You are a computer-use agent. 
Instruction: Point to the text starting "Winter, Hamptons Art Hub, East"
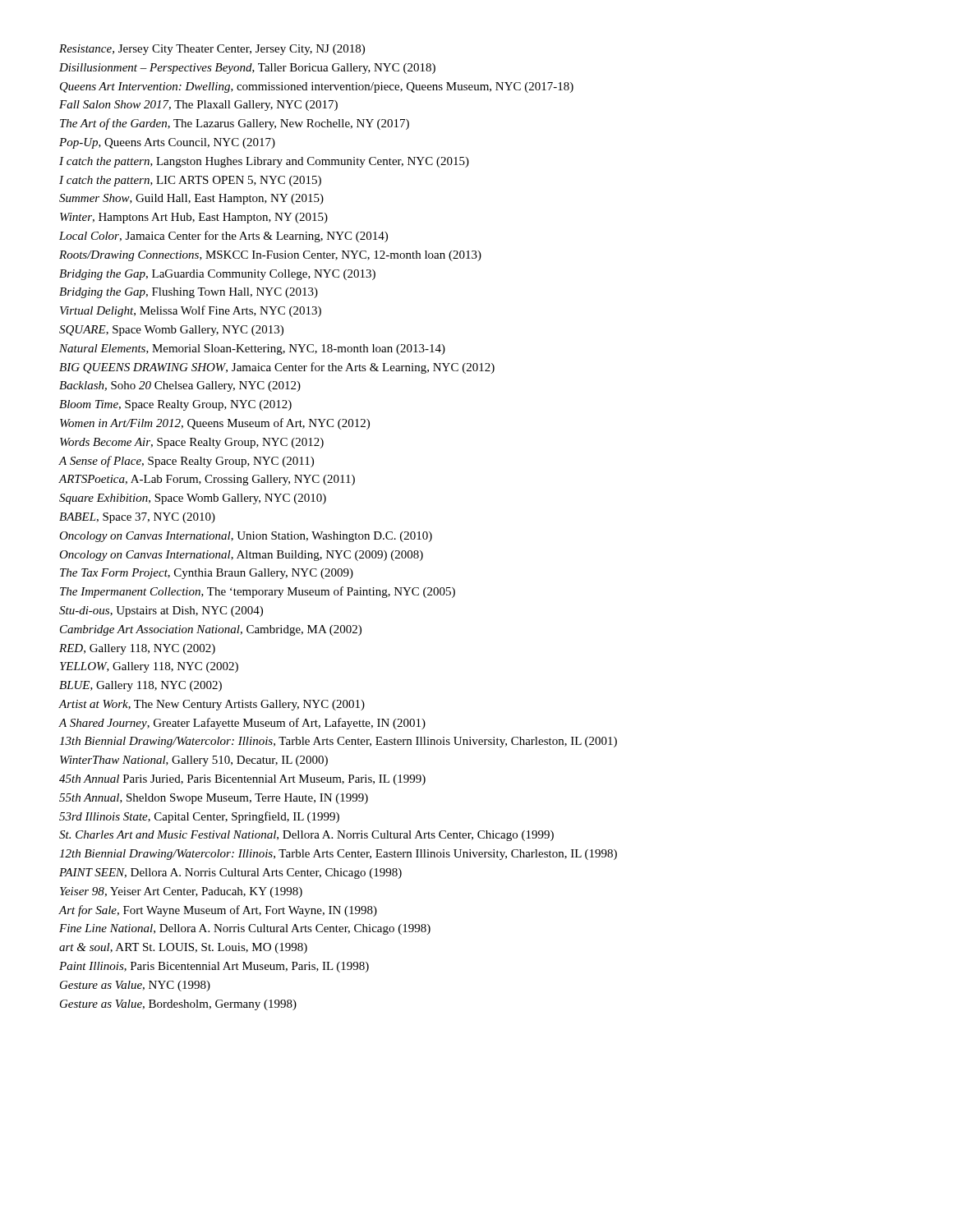[193, 217]
